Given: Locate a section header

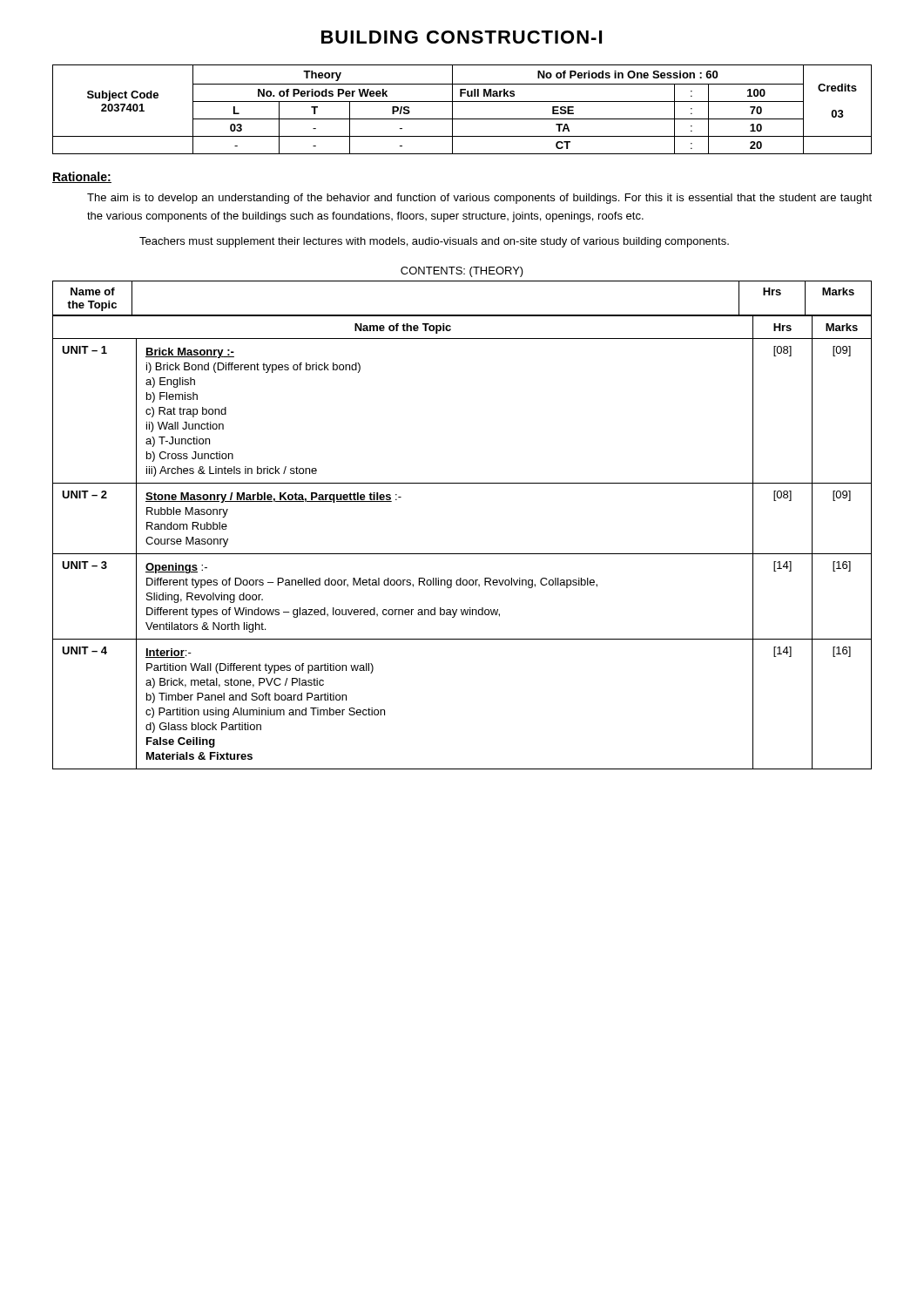Looking at the screenshot, I should coord(462,177).
